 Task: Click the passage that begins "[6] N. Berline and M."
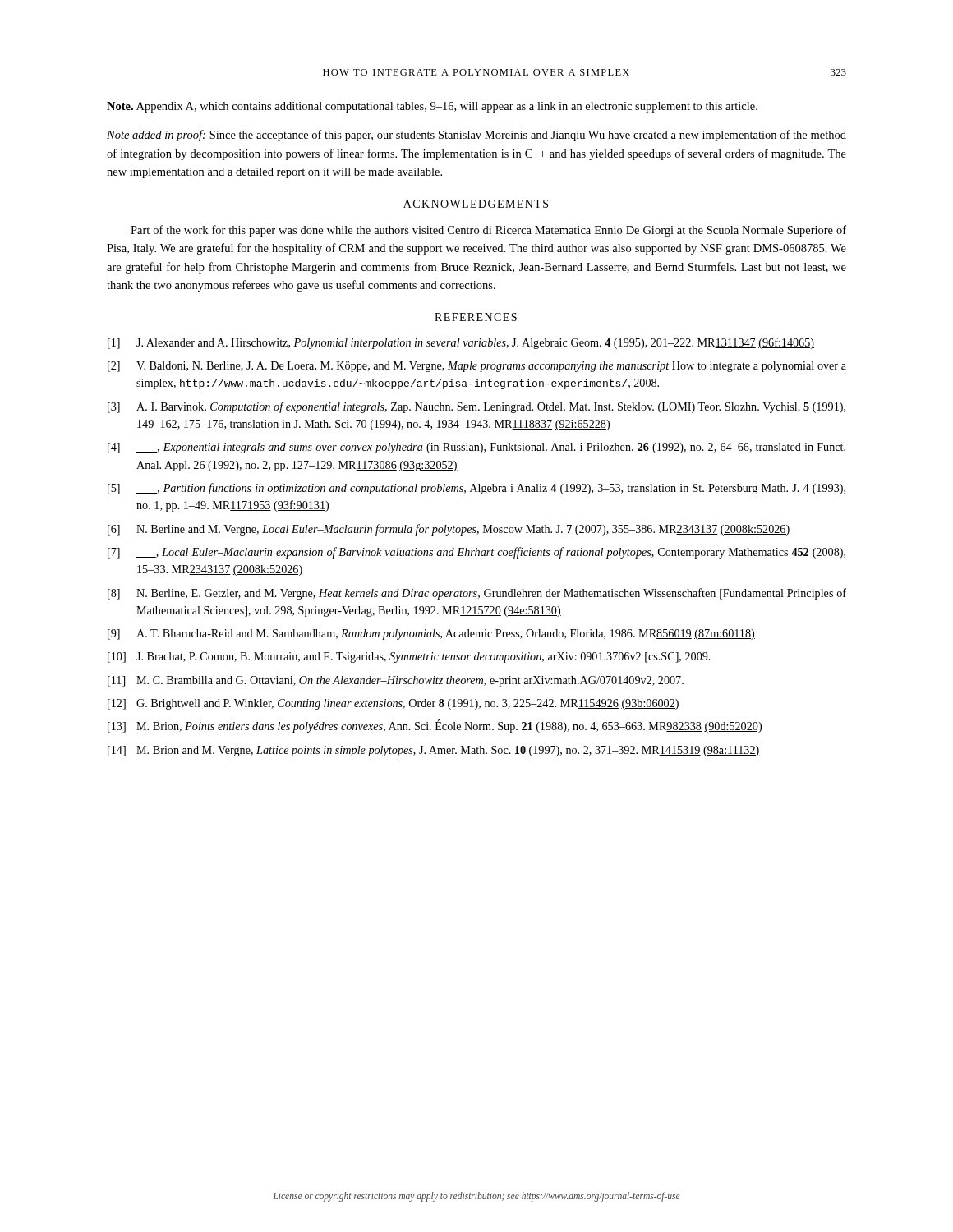476,529
